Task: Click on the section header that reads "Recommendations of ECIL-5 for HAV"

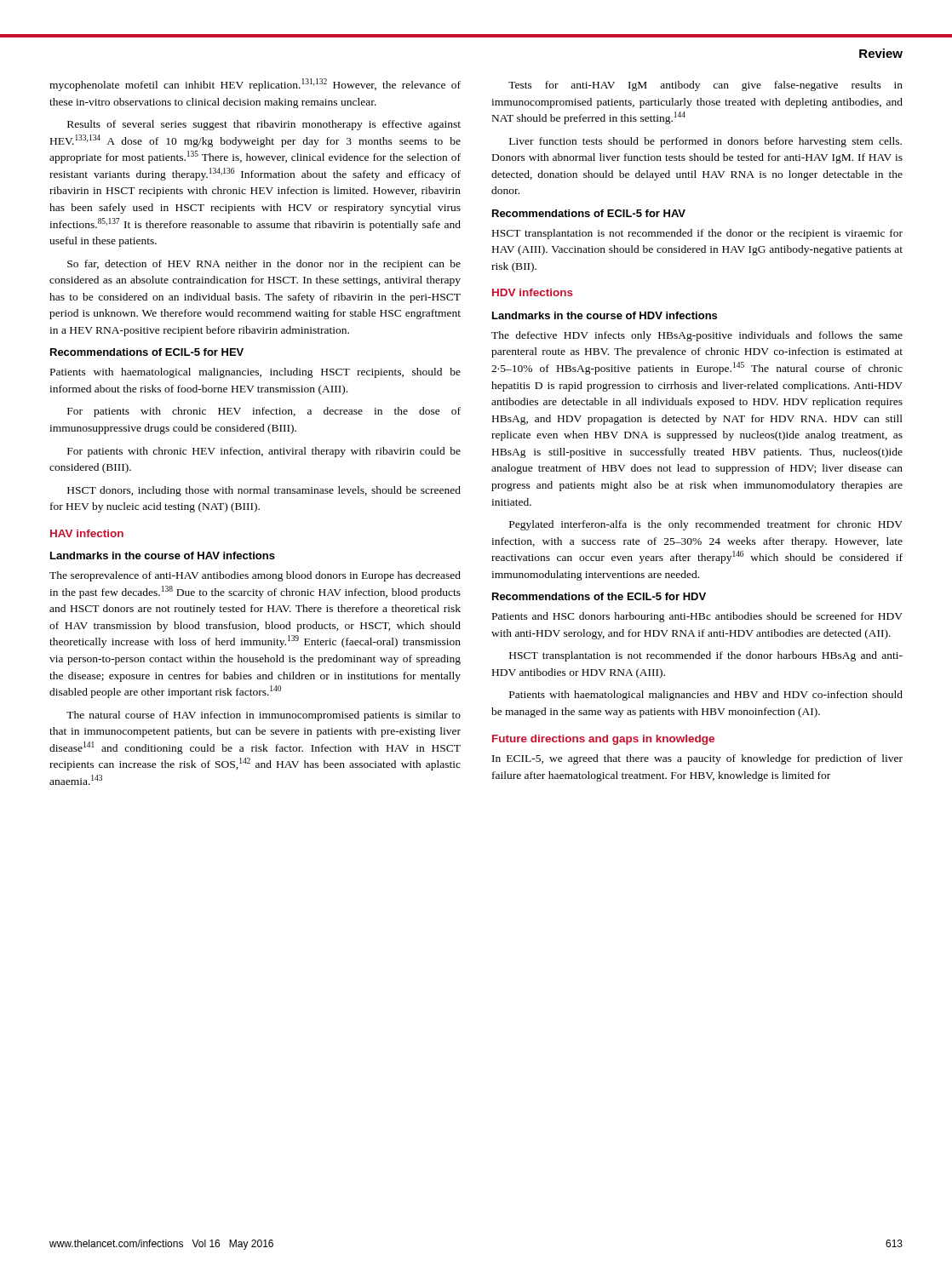Action: point(588,213)
